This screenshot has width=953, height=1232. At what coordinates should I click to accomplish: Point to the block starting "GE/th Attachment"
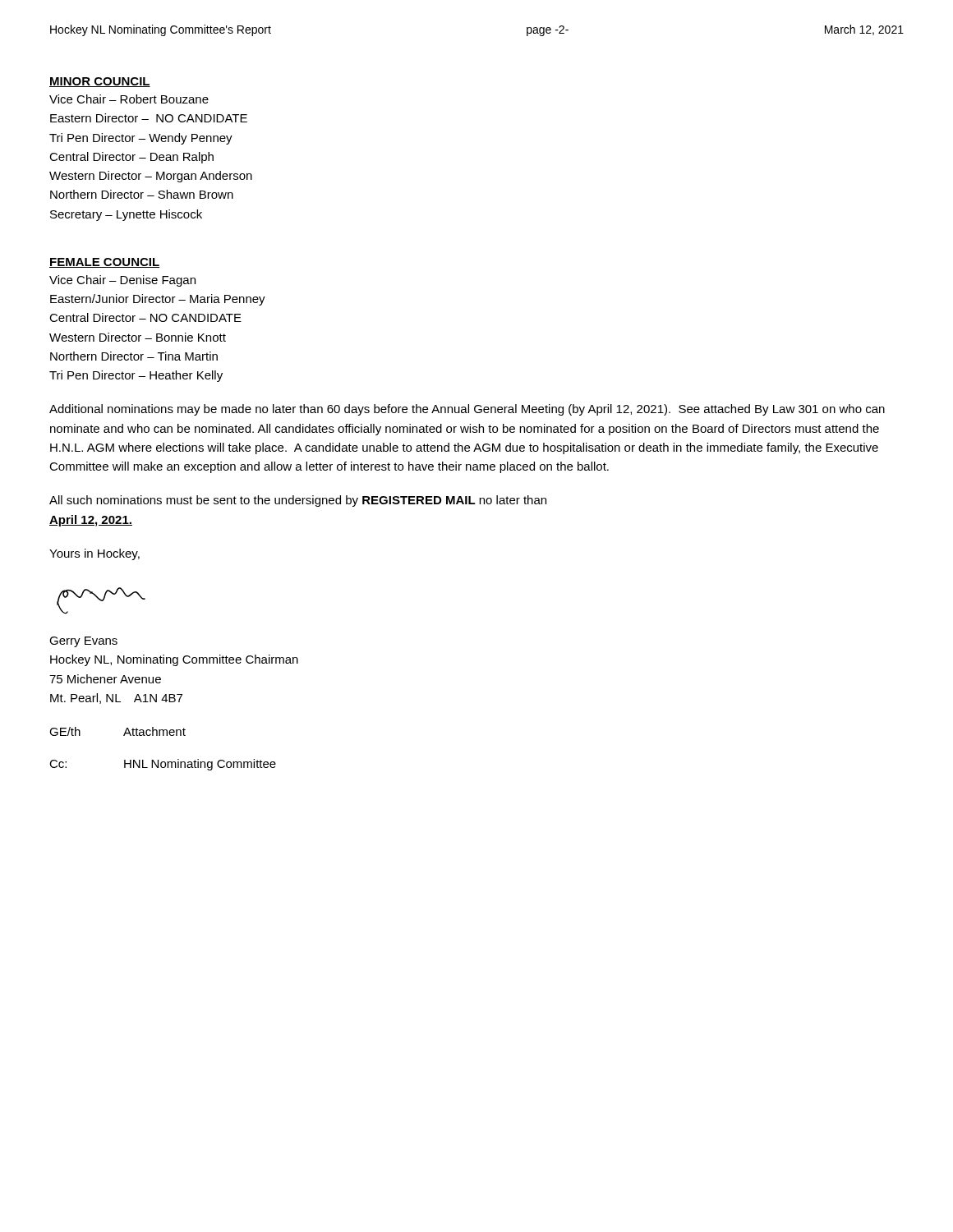click(66, 731)
